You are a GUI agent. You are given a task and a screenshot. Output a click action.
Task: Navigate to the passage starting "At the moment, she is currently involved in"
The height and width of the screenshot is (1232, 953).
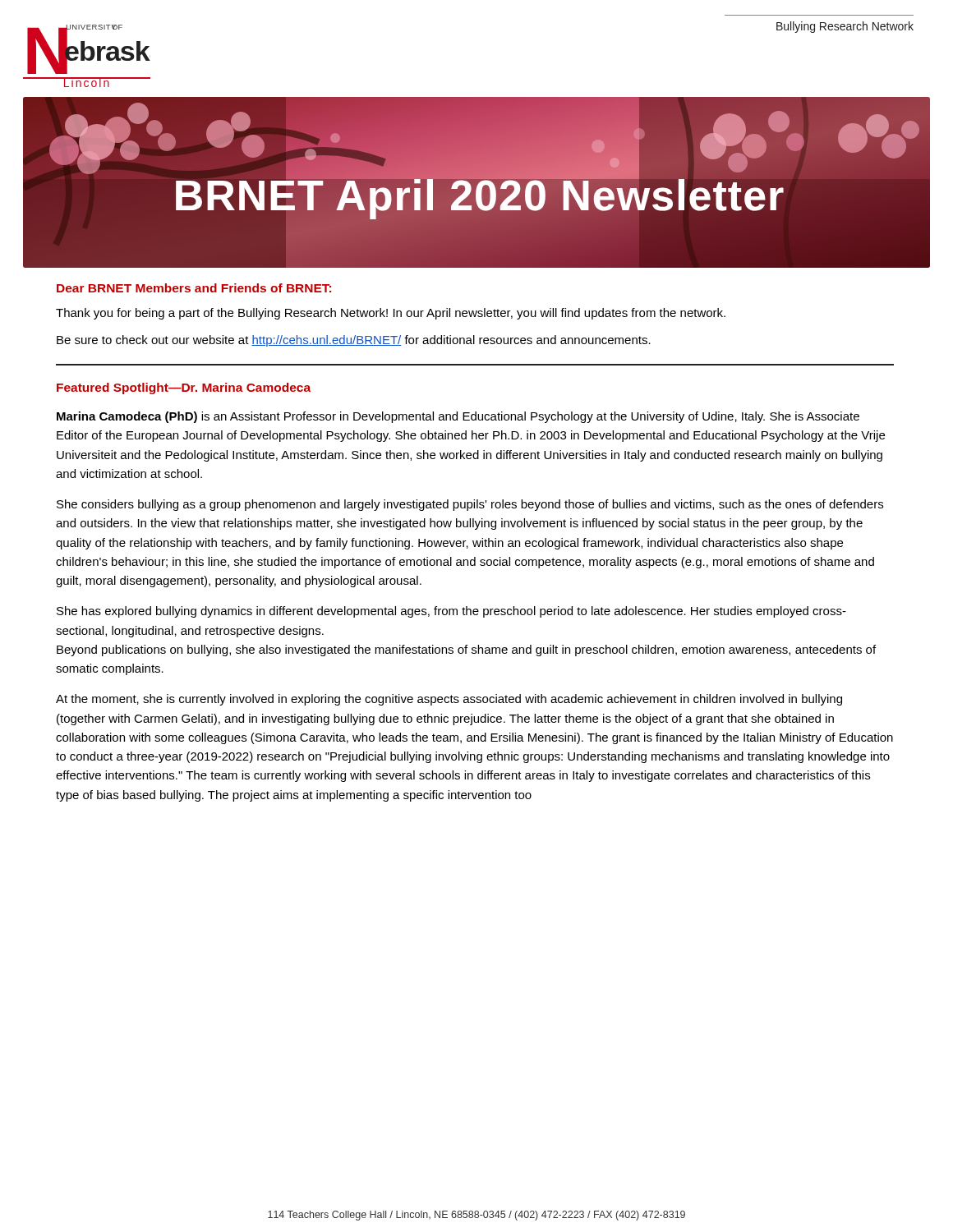(x=475, y=747)
